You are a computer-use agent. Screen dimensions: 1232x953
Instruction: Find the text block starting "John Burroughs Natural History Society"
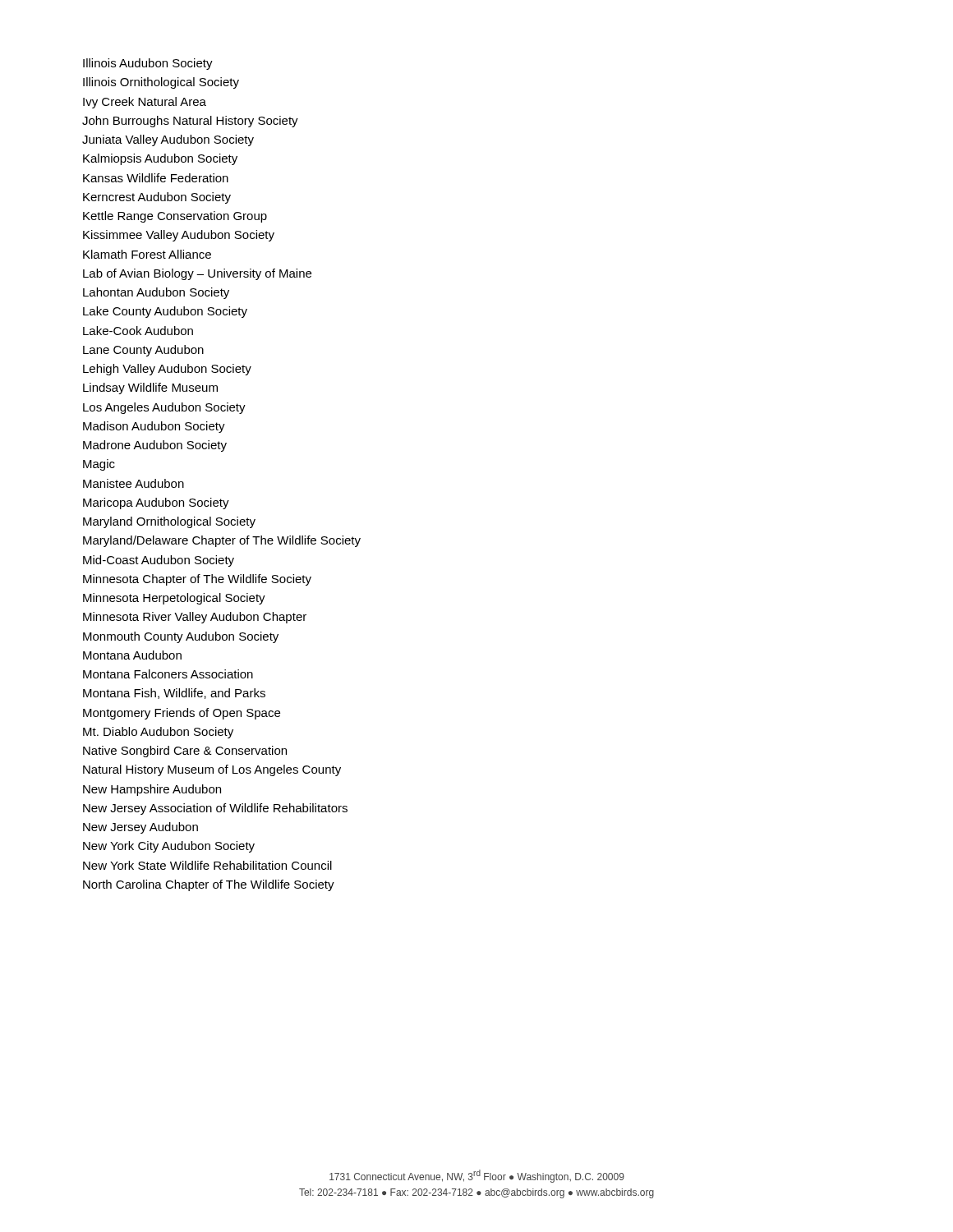pyautogui.click(x=190, y=120)
